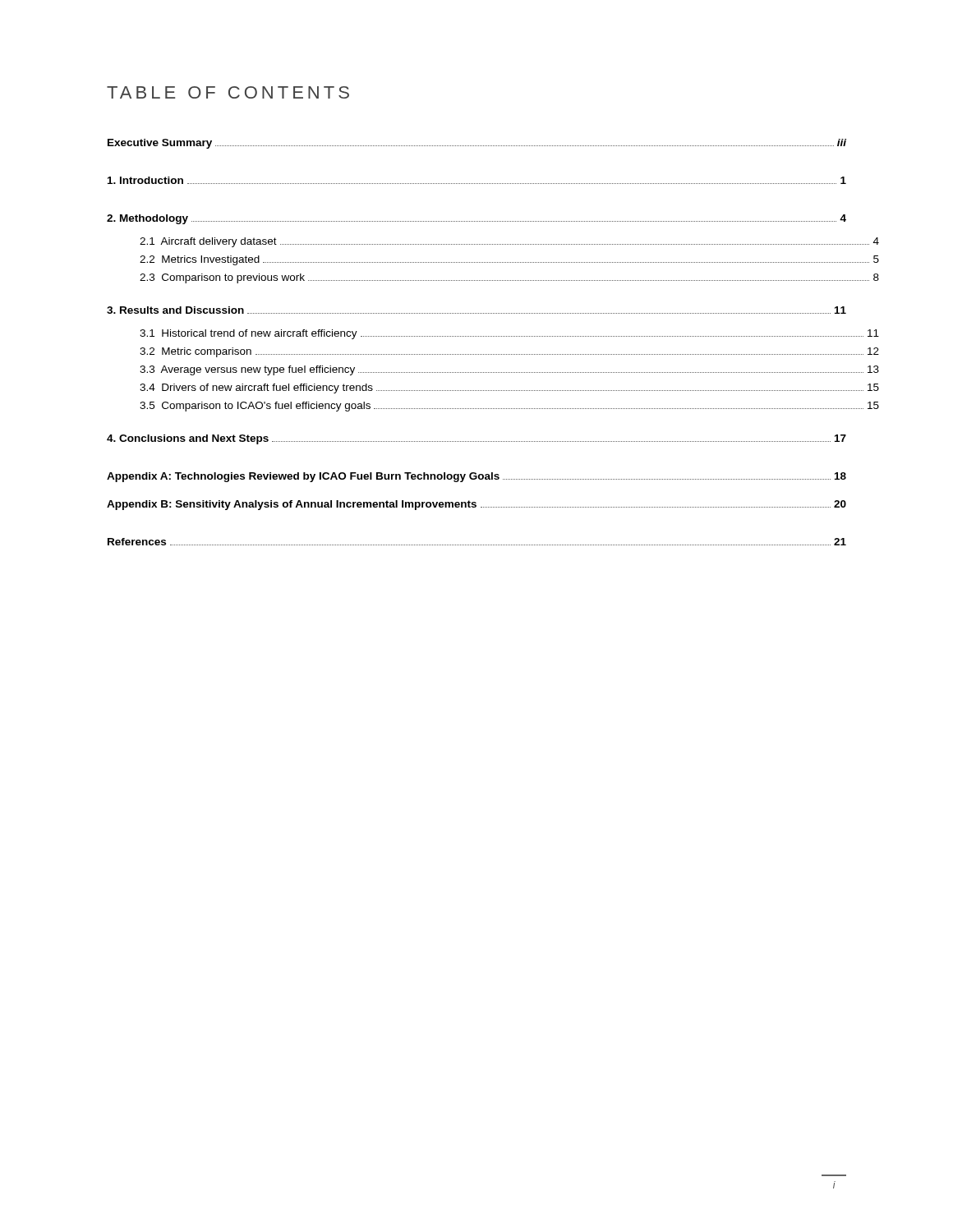The height and width of the screenshot is (1232, 953).
Task: Click the passage that begins "Appendix B: Sensitivity Analysis of Annual"
Action: [x=476, y=504]
